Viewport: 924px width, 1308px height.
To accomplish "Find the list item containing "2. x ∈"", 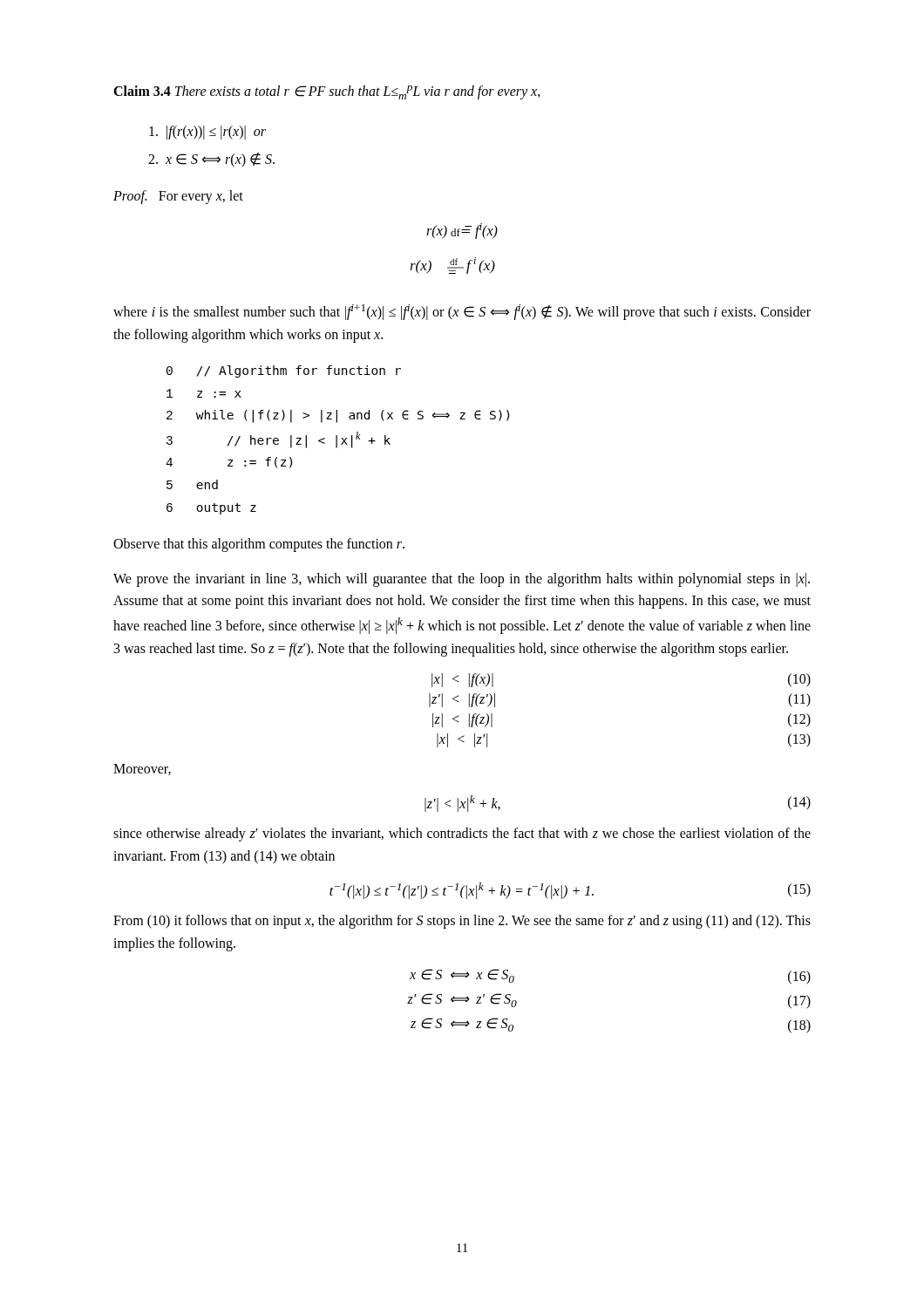I will (212, 159).
